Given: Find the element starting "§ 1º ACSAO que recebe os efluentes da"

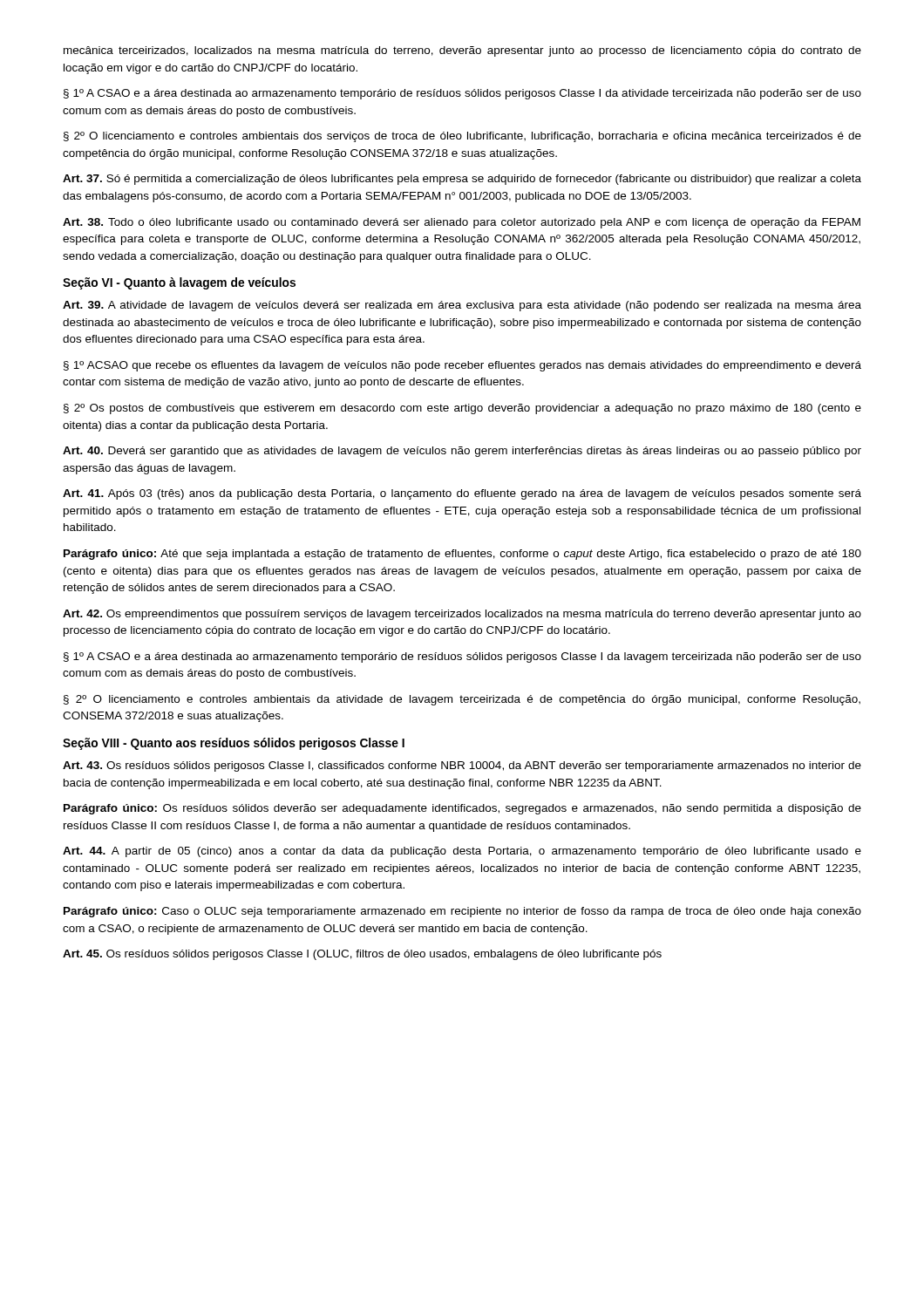Looking at the screenshot, I should point(462,373).
